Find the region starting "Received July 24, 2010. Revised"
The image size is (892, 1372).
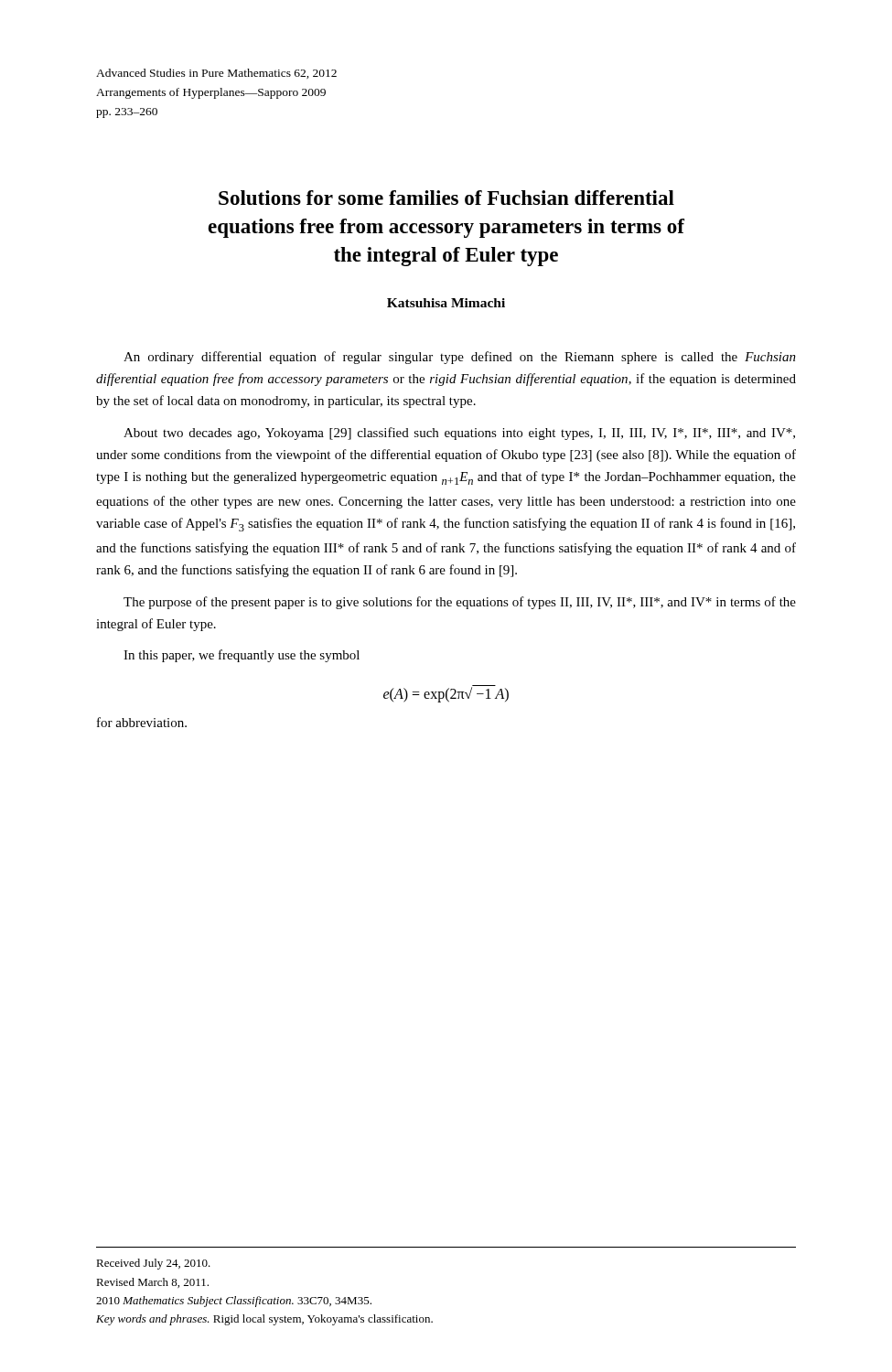click(153, 1264)
